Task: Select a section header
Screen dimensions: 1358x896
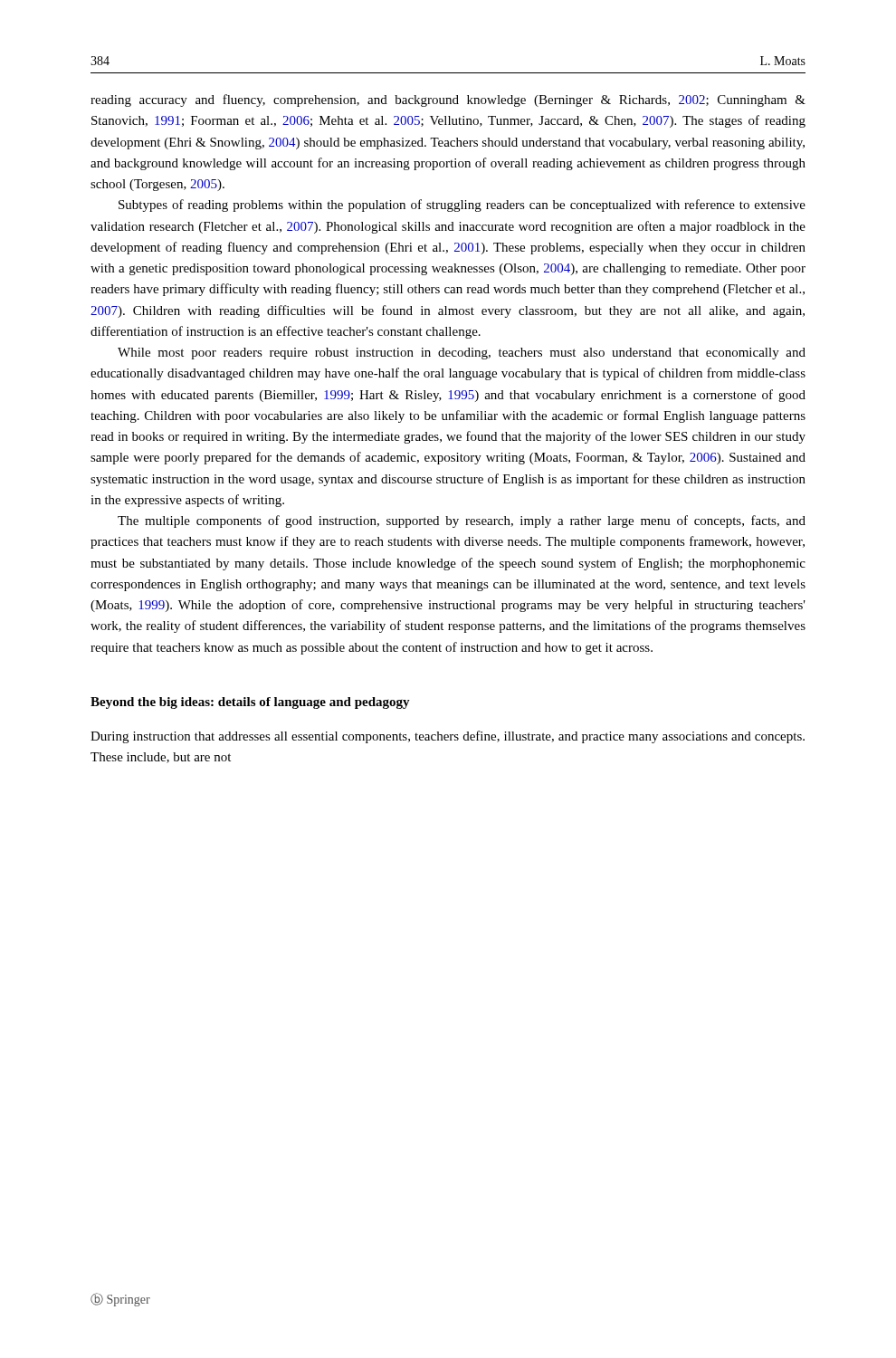Action: tap(250, 701)
